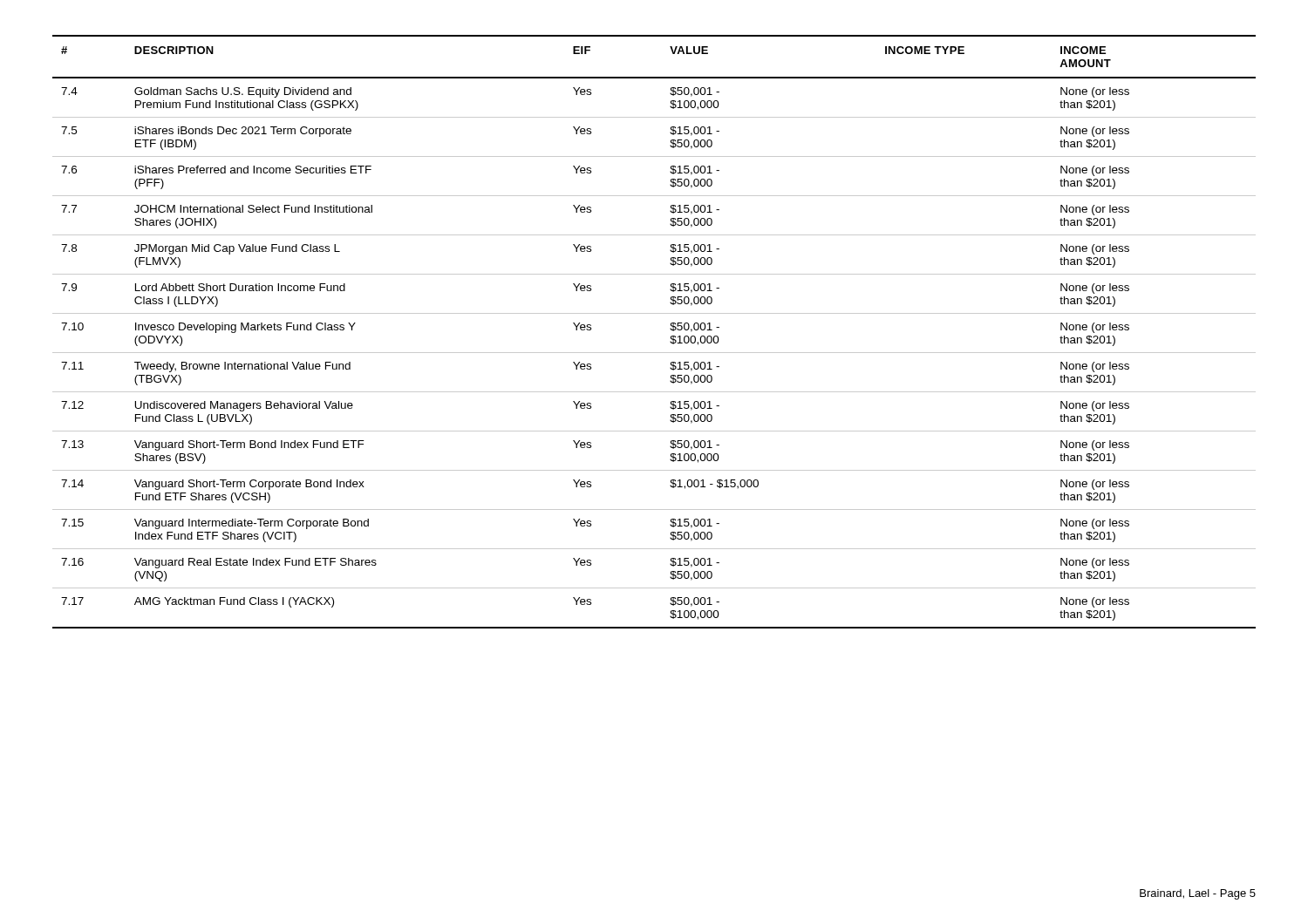Click on the table containing "Goldman Sachs U.S. Equity Dividend"
The height and width of the screenshot is (924, 1308).
pyautogui.click(x=654, y=332)
